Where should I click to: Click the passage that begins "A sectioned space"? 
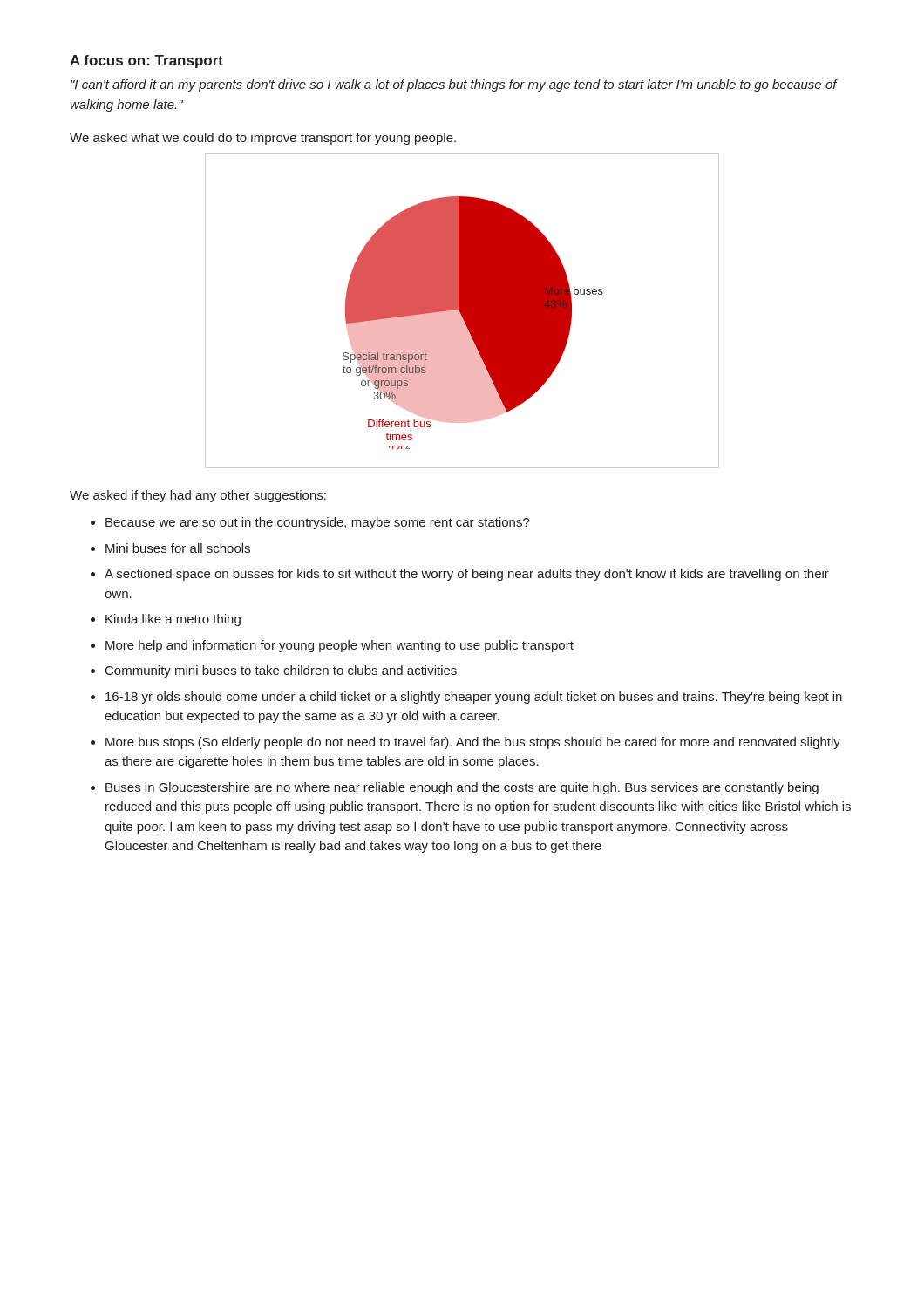[x=467, y=583]
